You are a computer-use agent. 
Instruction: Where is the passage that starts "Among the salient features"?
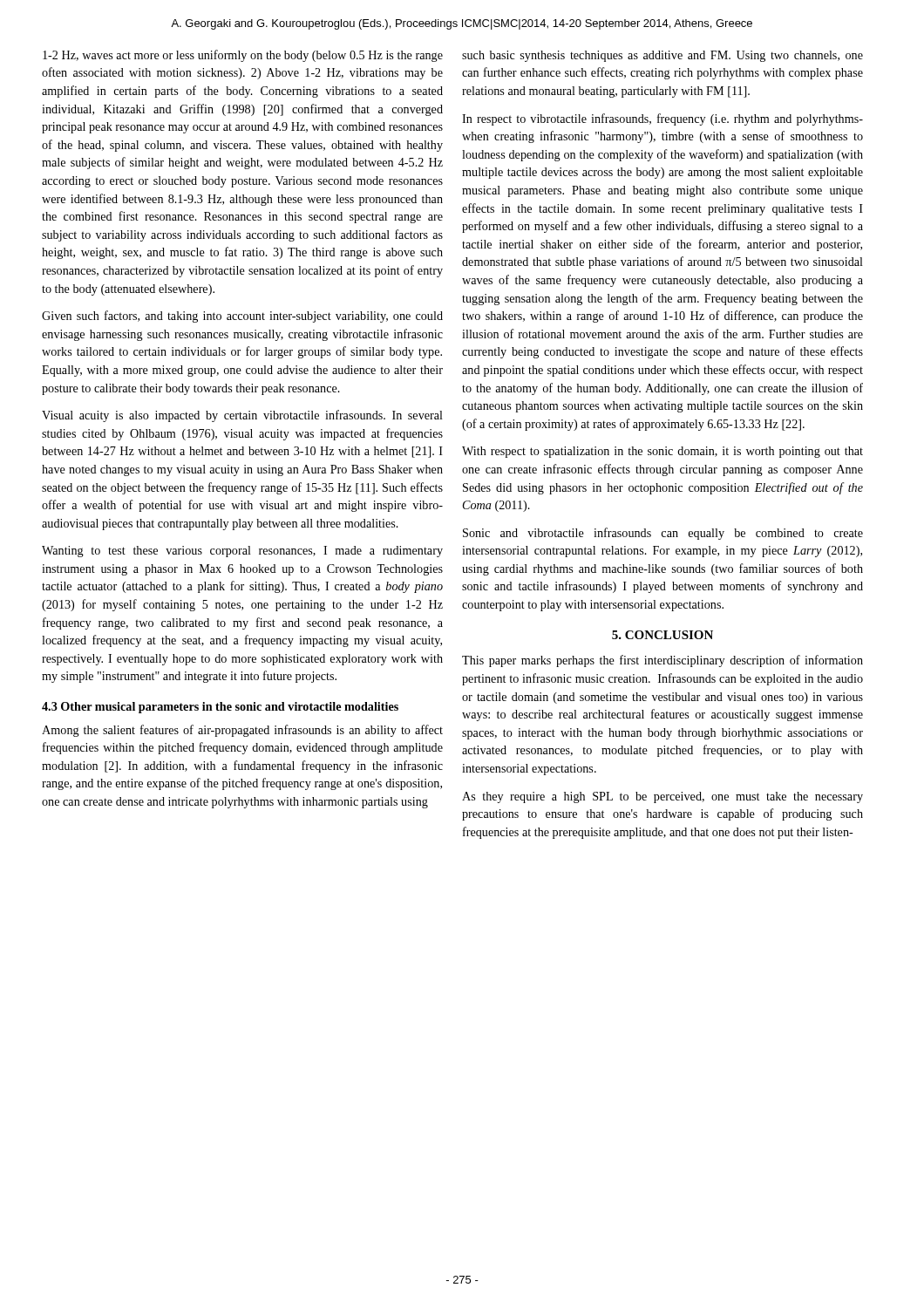pos(242,765)
